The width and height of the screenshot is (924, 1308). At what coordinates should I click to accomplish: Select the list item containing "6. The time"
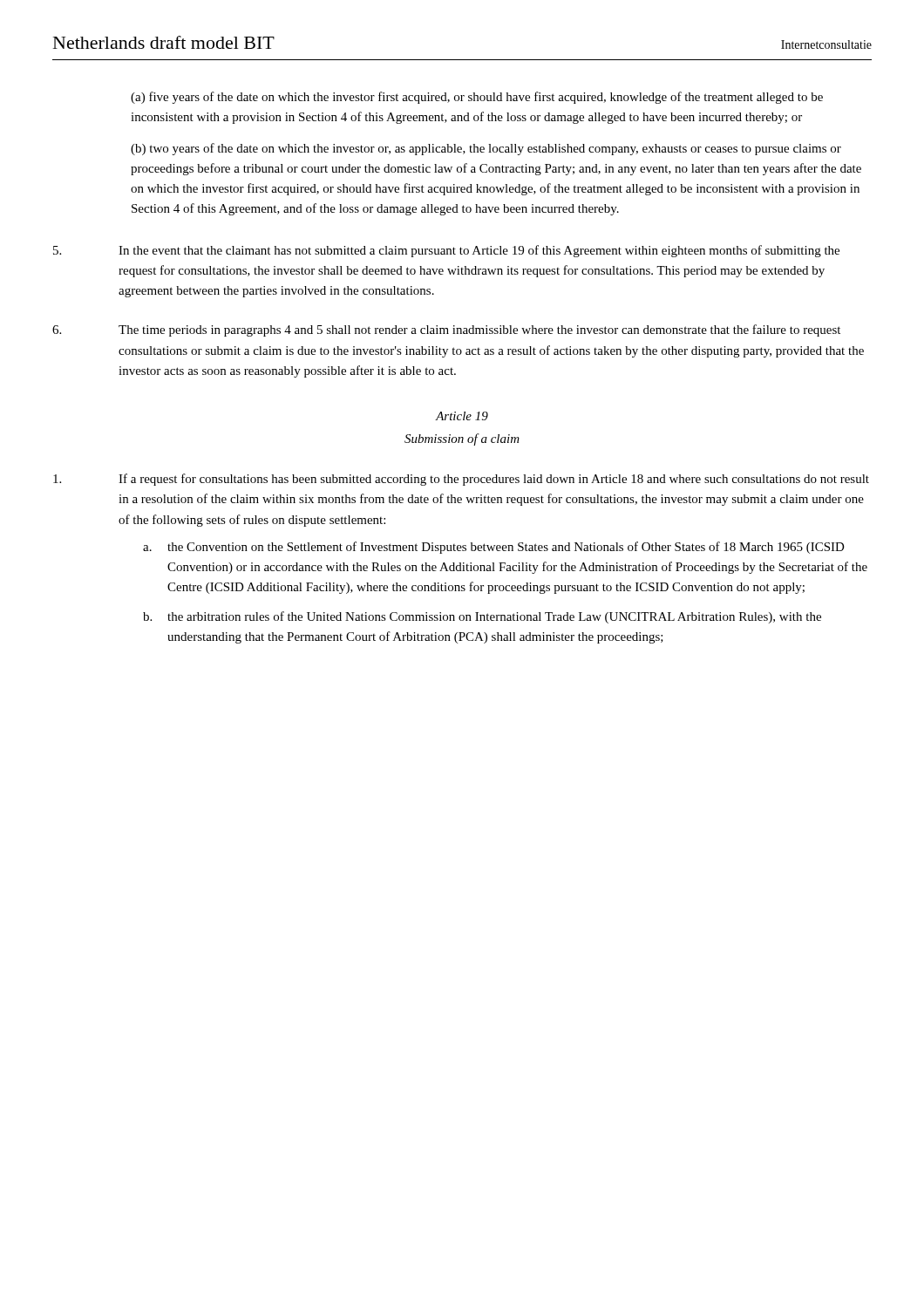(462, 351)
